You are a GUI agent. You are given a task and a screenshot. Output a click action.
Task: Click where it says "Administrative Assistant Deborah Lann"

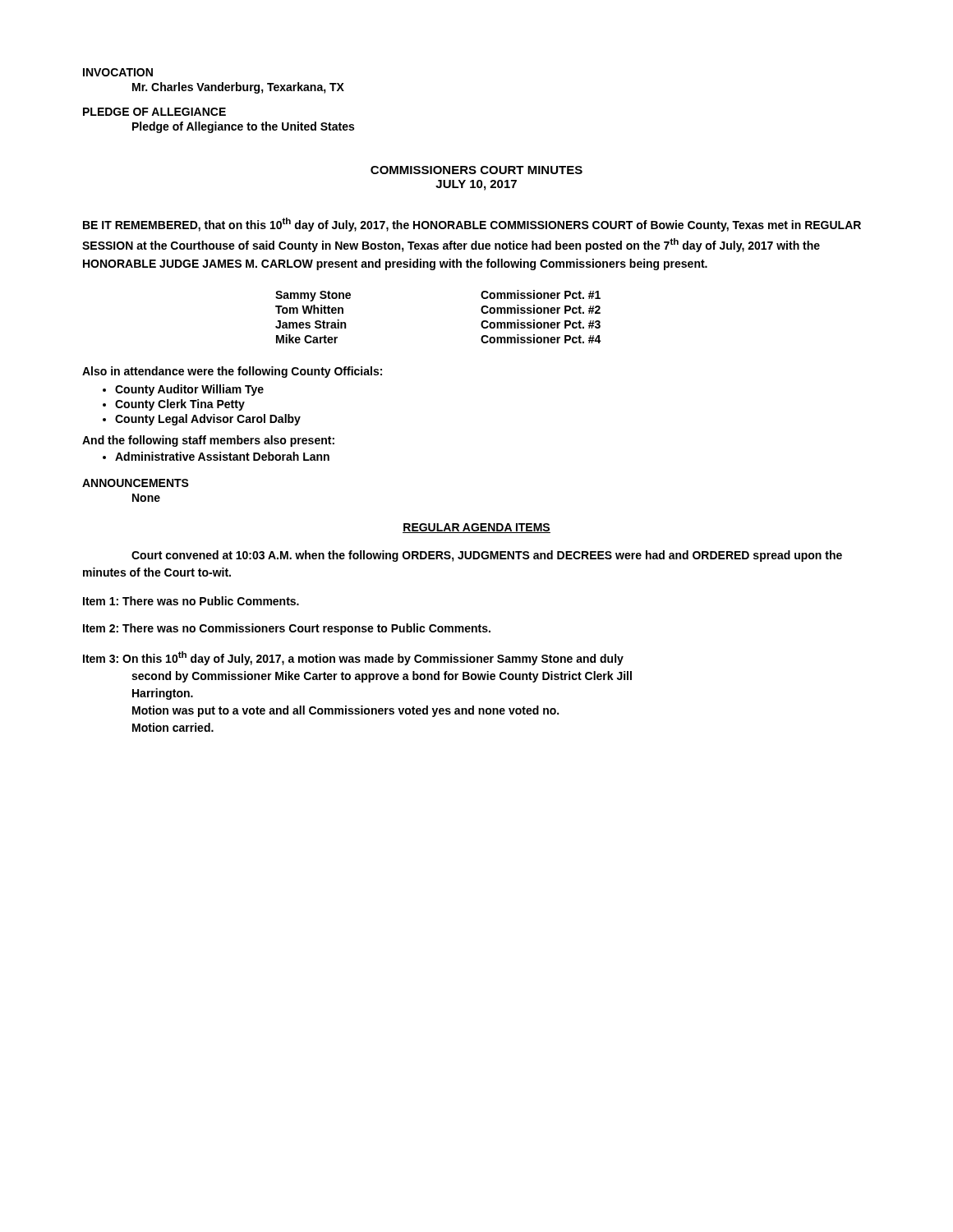(223, 457)
